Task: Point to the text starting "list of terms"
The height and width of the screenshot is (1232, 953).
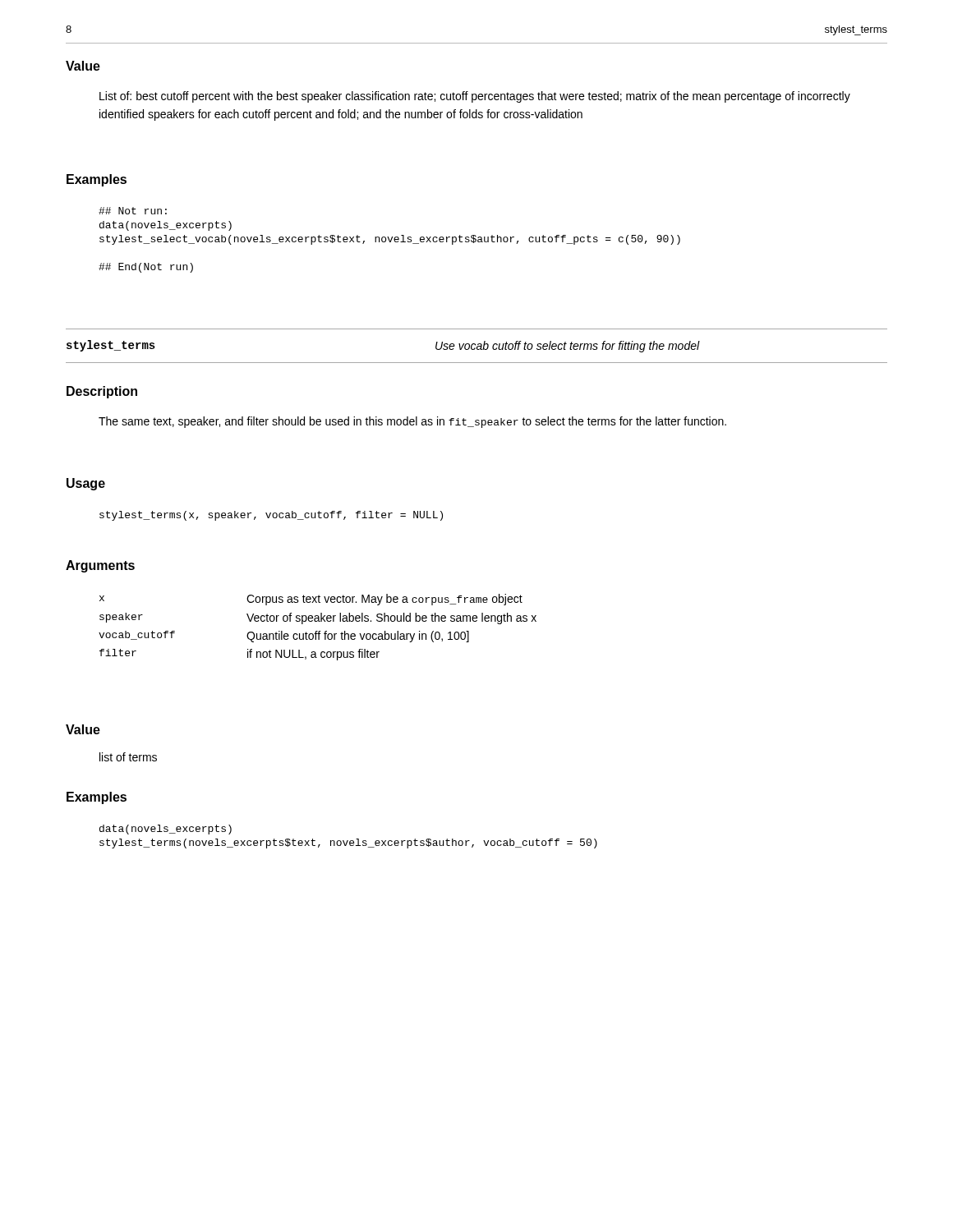Action: click(128, 757)
